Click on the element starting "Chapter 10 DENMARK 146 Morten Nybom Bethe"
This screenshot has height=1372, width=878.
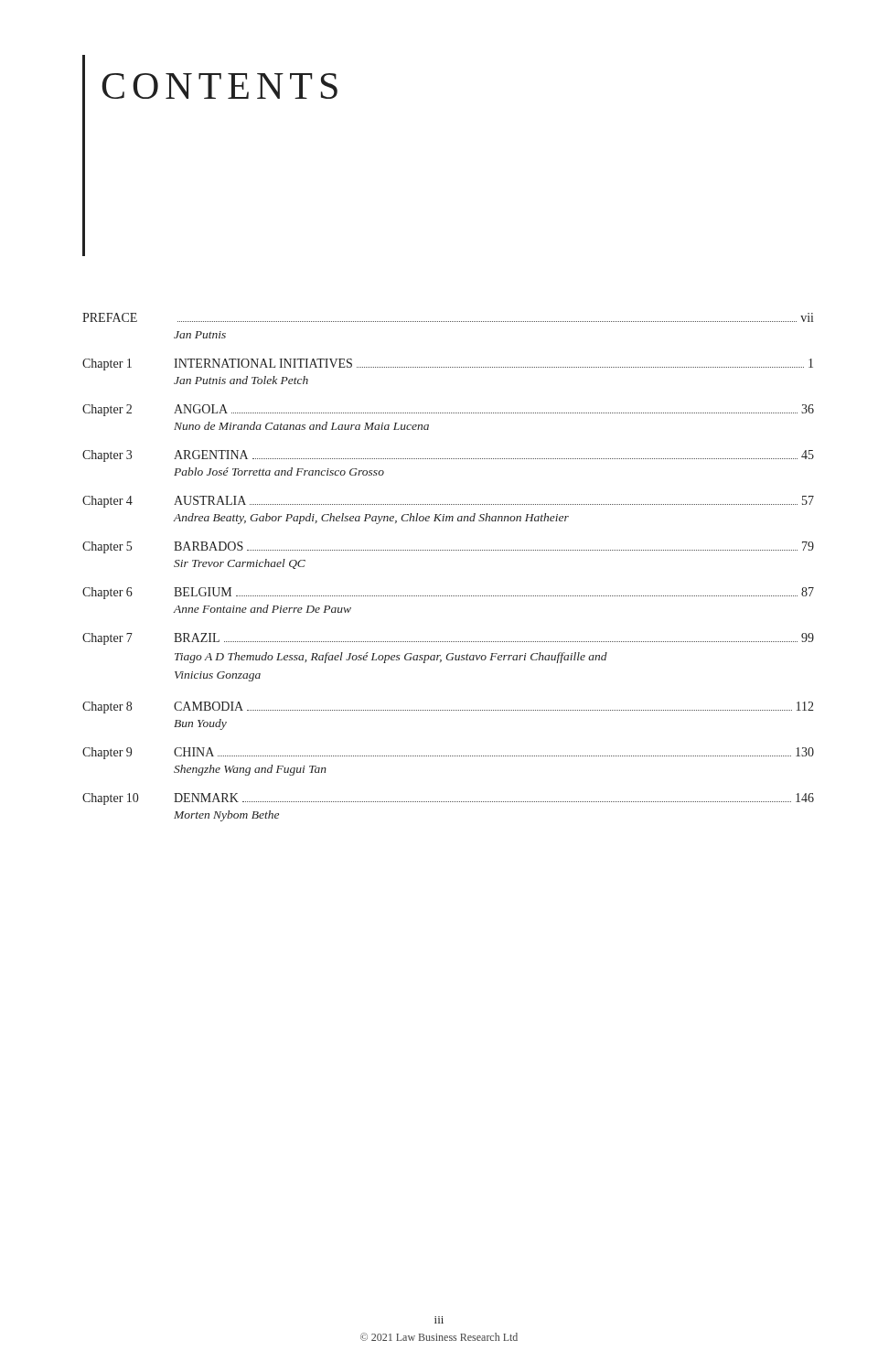[448, 806]
